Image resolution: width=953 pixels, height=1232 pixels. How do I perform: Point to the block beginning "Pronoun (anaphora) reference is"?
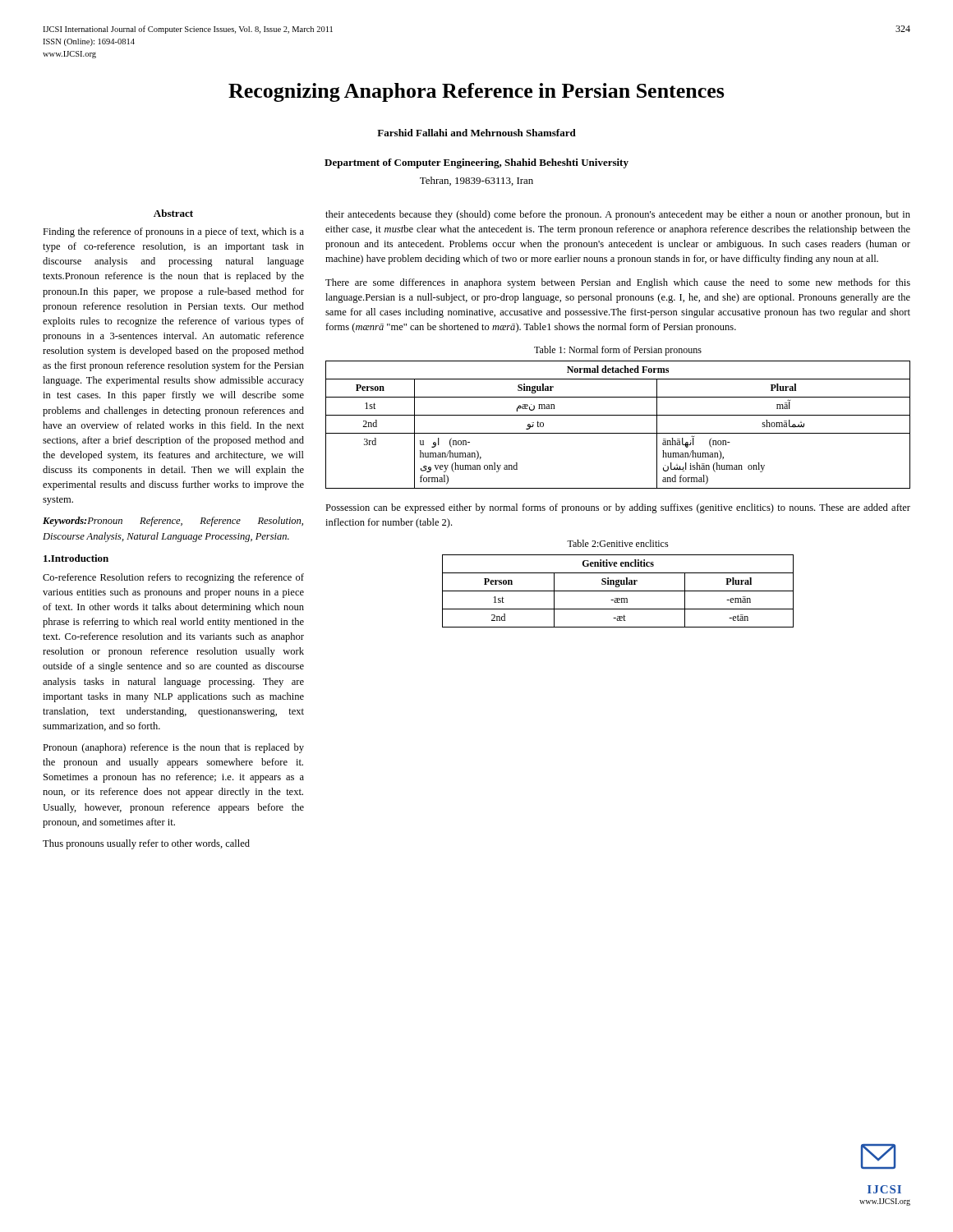[x=173, y=785]
